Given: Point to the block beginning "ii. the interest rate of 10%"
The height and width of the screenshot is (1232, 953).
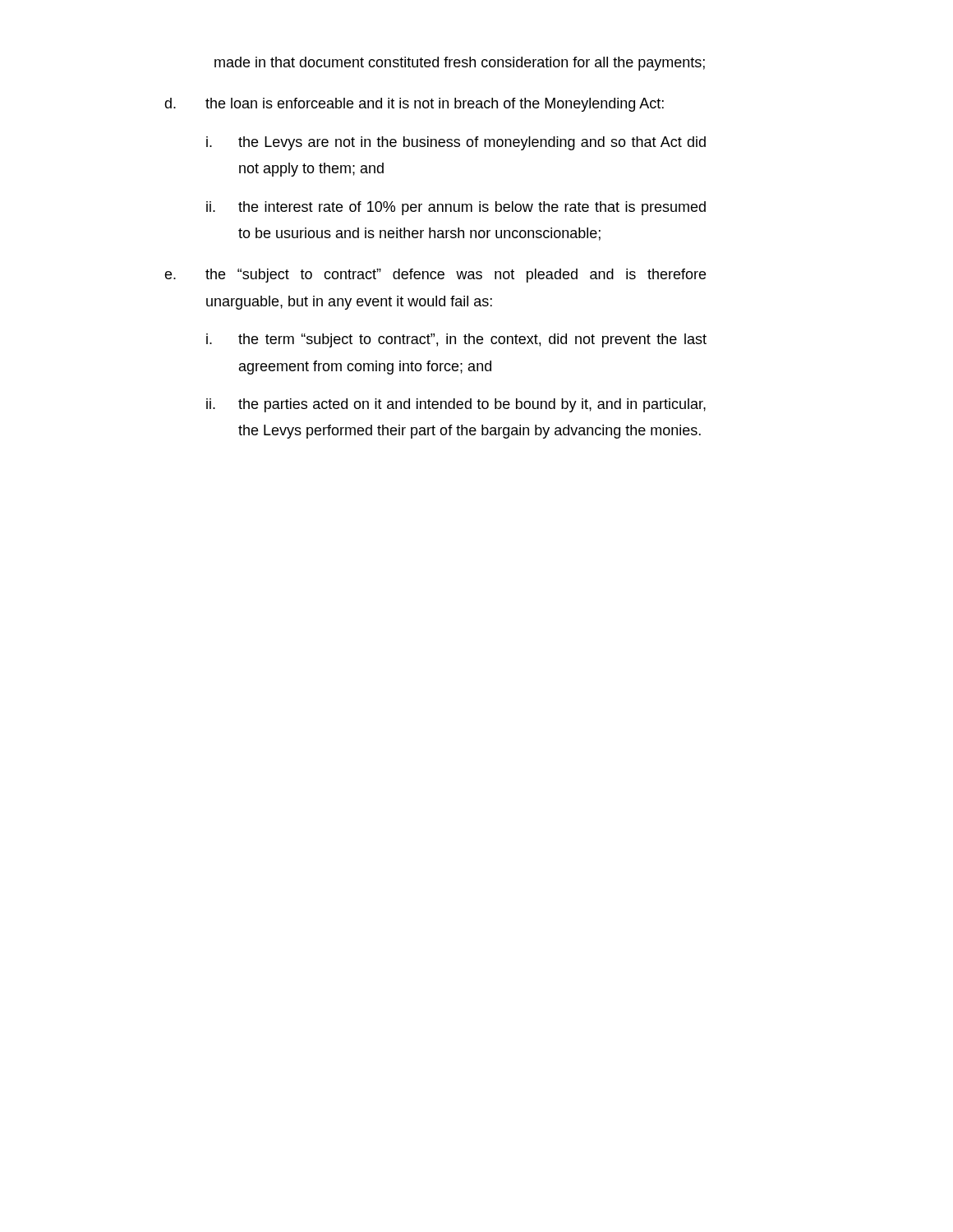Looking at the screenshot, I should coord(456,220).
